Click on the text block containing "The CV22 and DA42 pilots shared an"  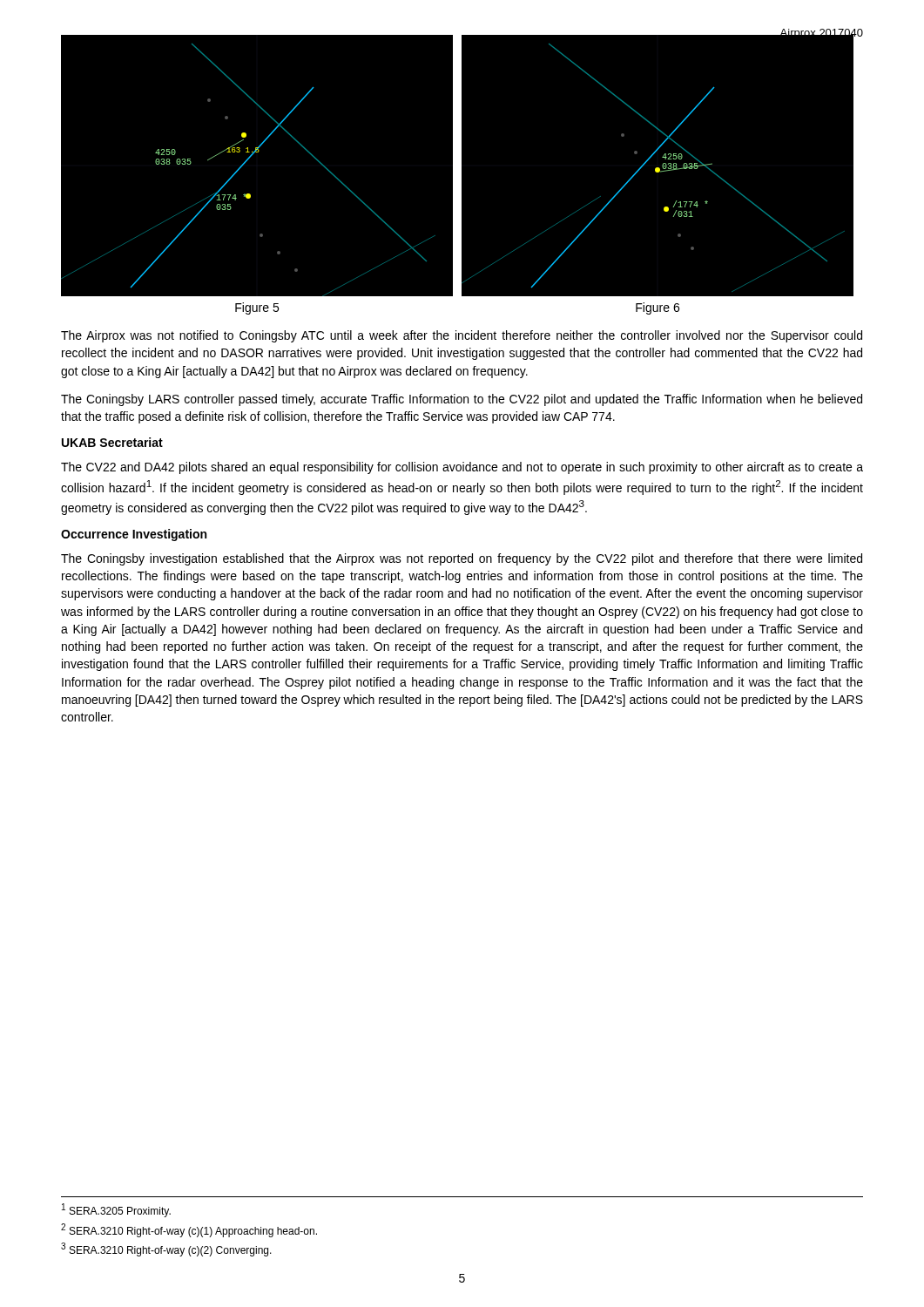462,487
